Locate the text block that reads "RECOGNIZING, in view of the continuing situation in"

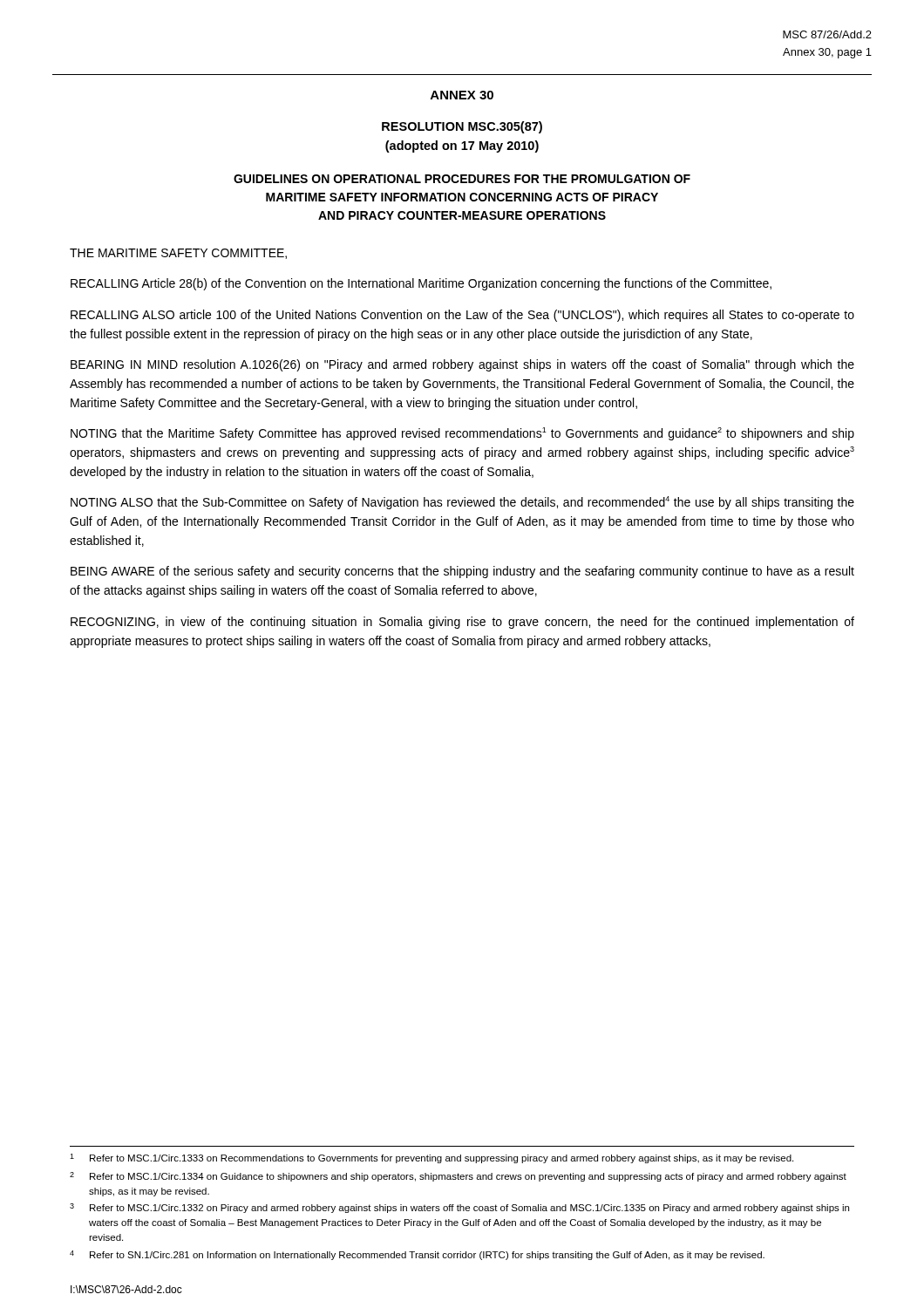[462, 631]
